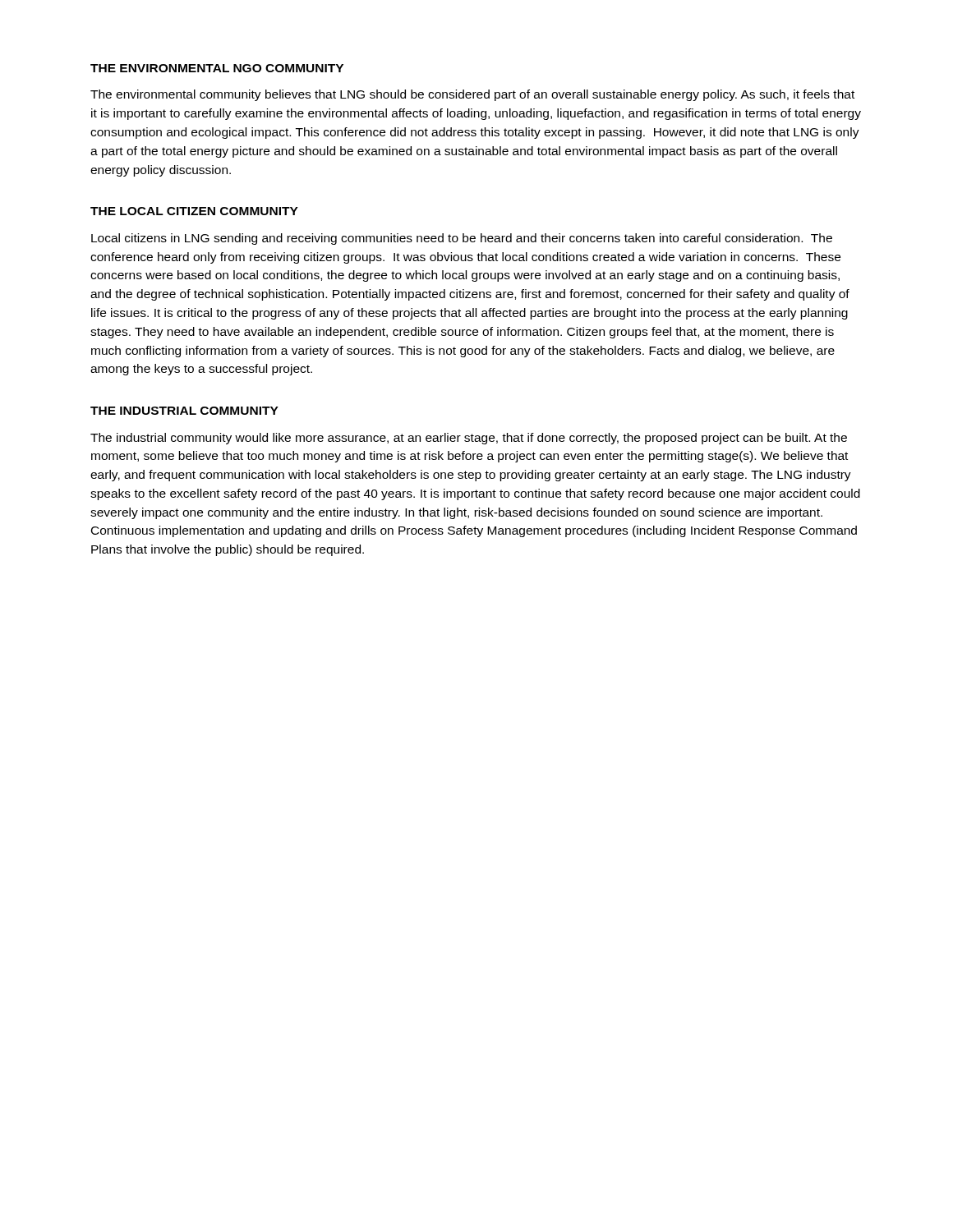Locate the block starting "THE INDUSTRIAL COMMUNITY"

click(x=184, y=410)
